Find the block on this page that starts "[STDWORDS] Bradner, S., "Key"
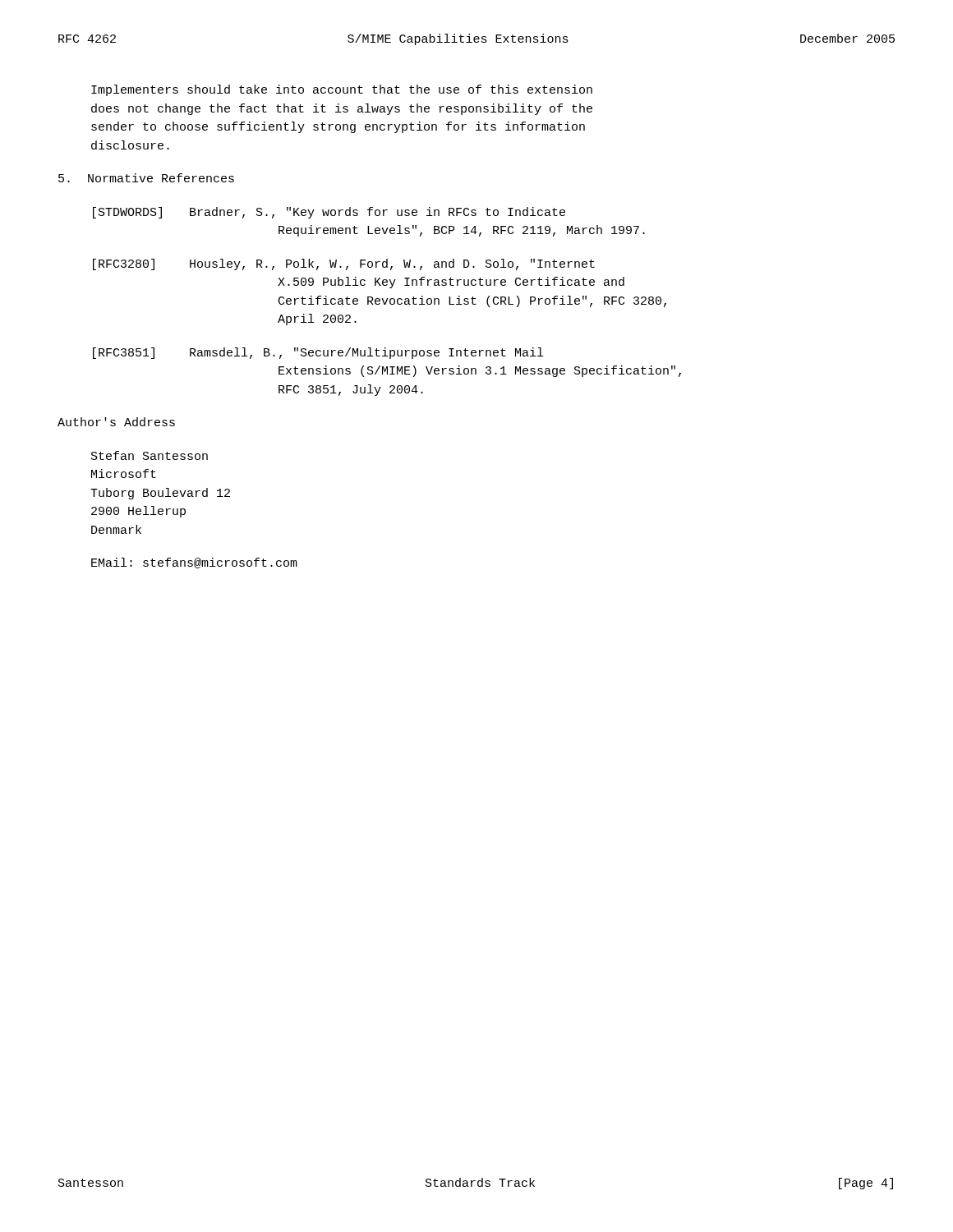This screenshot has width=953, height=1232. point(493,223)
